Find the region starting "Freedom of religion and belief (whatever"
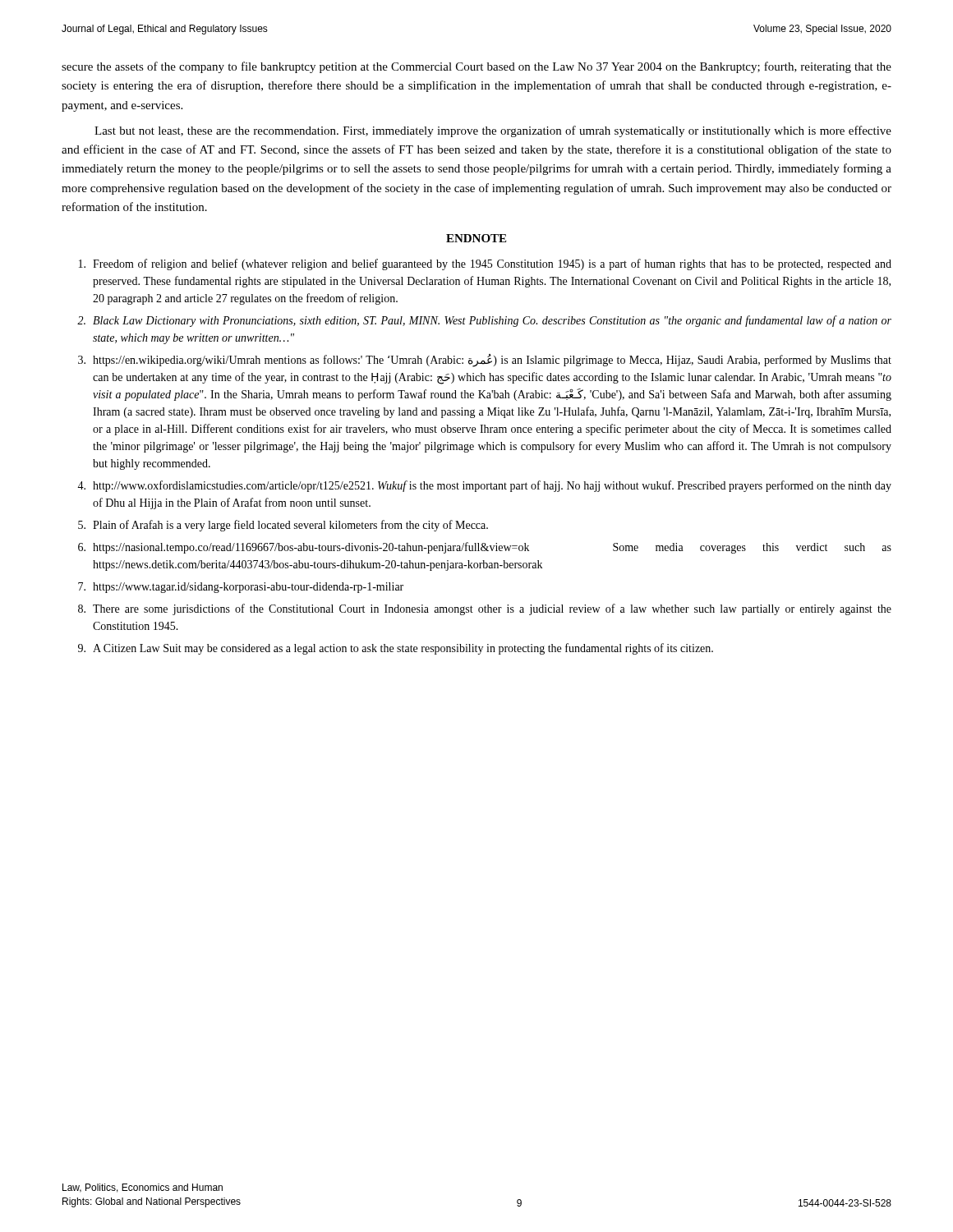 coord(476,281)
